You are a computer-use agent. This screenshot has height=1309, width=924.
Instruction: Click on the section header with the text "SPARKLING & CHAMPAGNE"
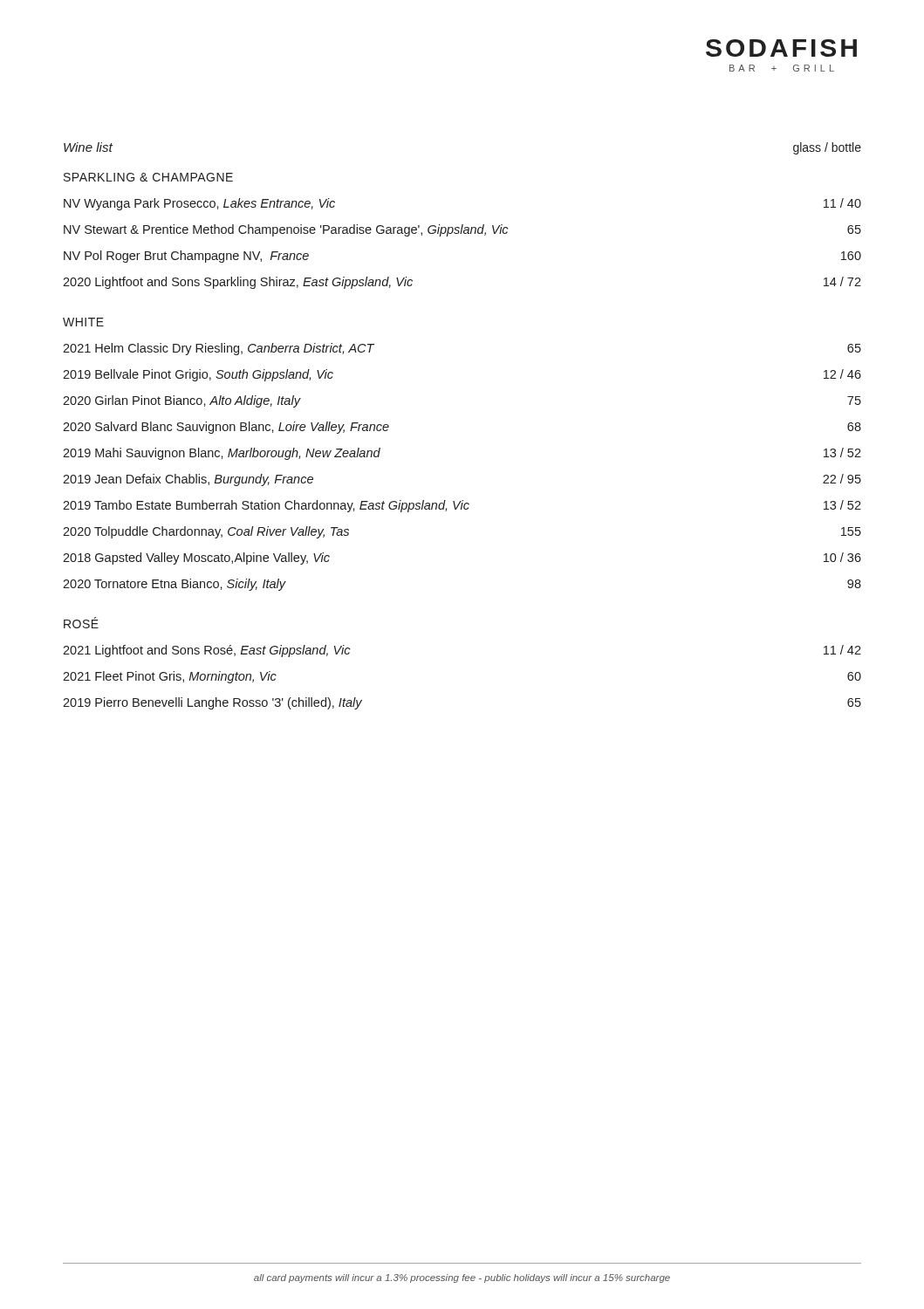tap(148, 177)
